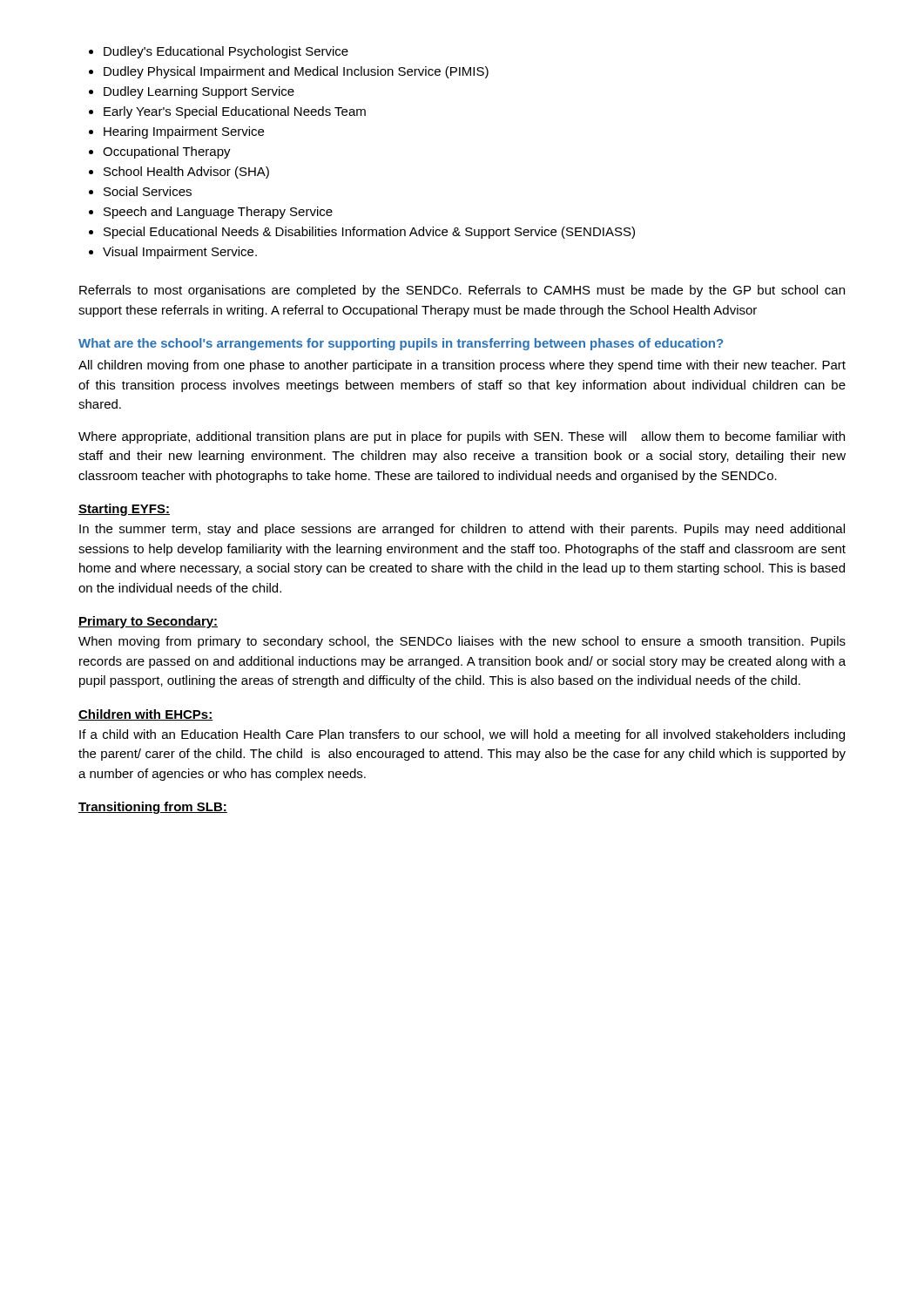Point to the passage starting "Visual Impairment Service."
The width and height of the screenshot is (924, 1307).
pos(180,253)
